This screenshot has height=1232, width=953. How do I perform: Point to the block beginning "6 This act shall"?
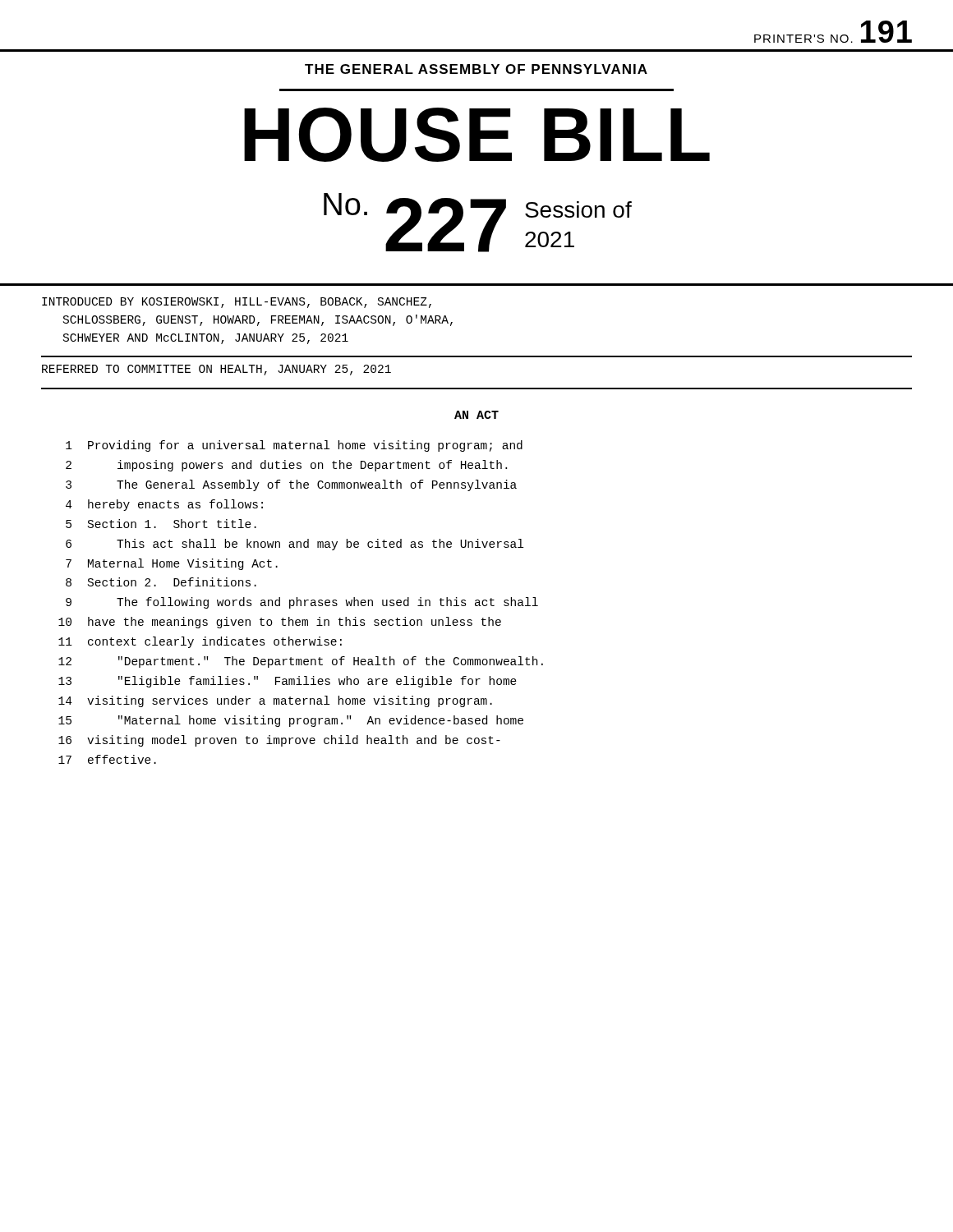(x=476, y=545)
